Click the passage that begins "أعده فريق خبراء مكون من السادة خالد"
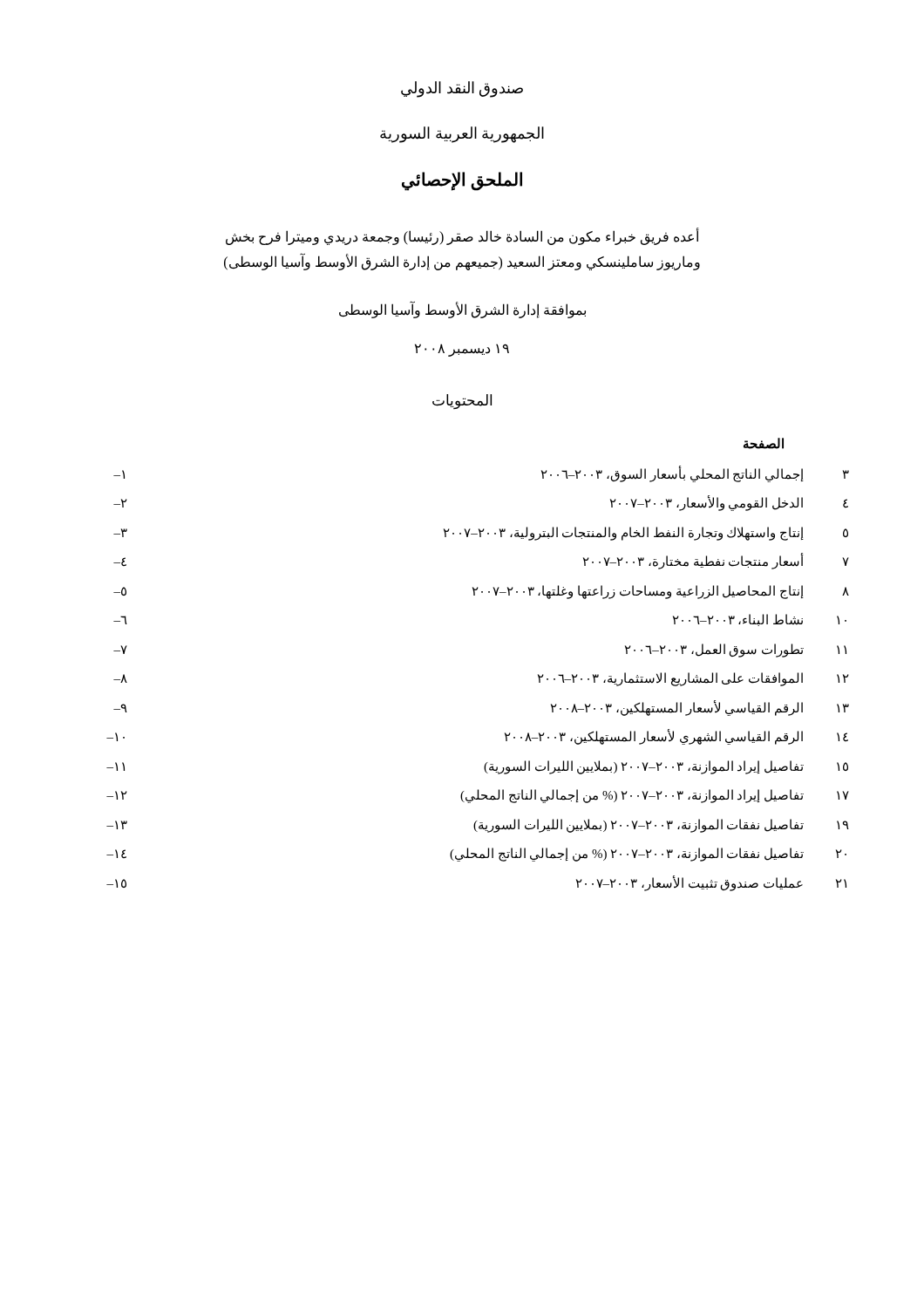 [462, 249]
